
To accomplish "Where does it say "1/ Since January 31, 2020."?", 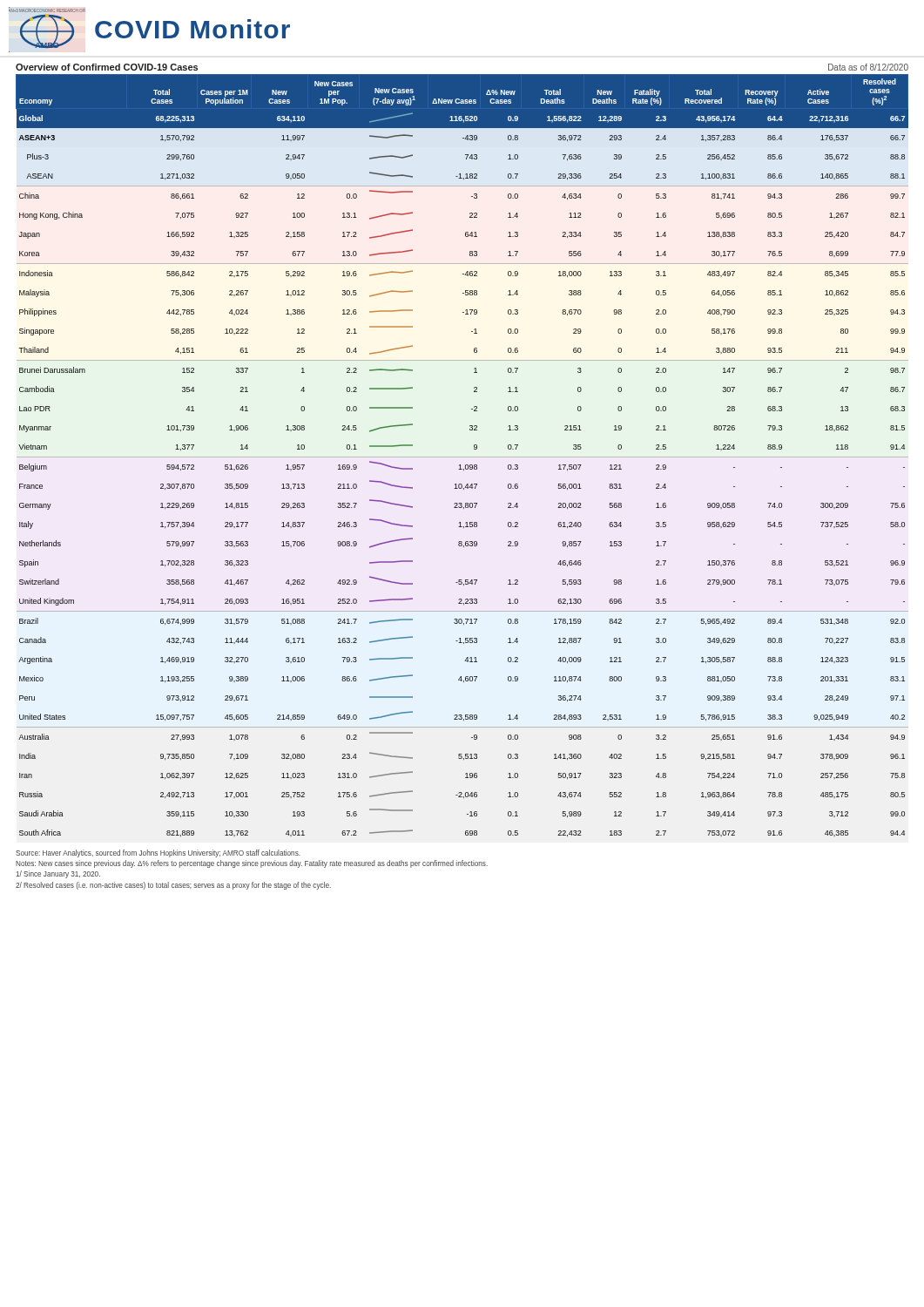I will click(58, 875).
